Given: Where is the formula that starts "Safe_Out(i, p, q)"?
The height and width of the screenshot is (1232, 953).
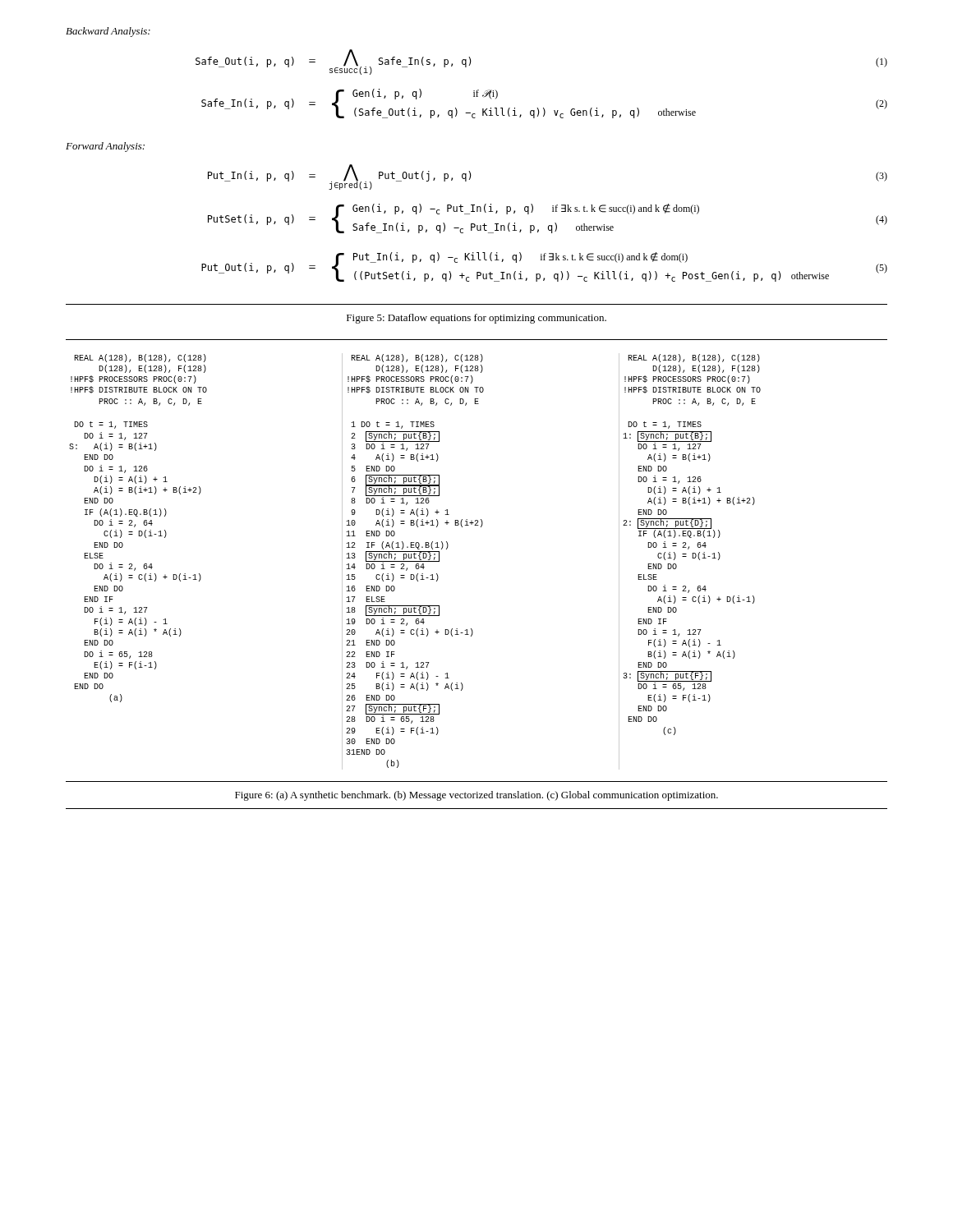Looking at the screenshot, I should pos(347,61).
